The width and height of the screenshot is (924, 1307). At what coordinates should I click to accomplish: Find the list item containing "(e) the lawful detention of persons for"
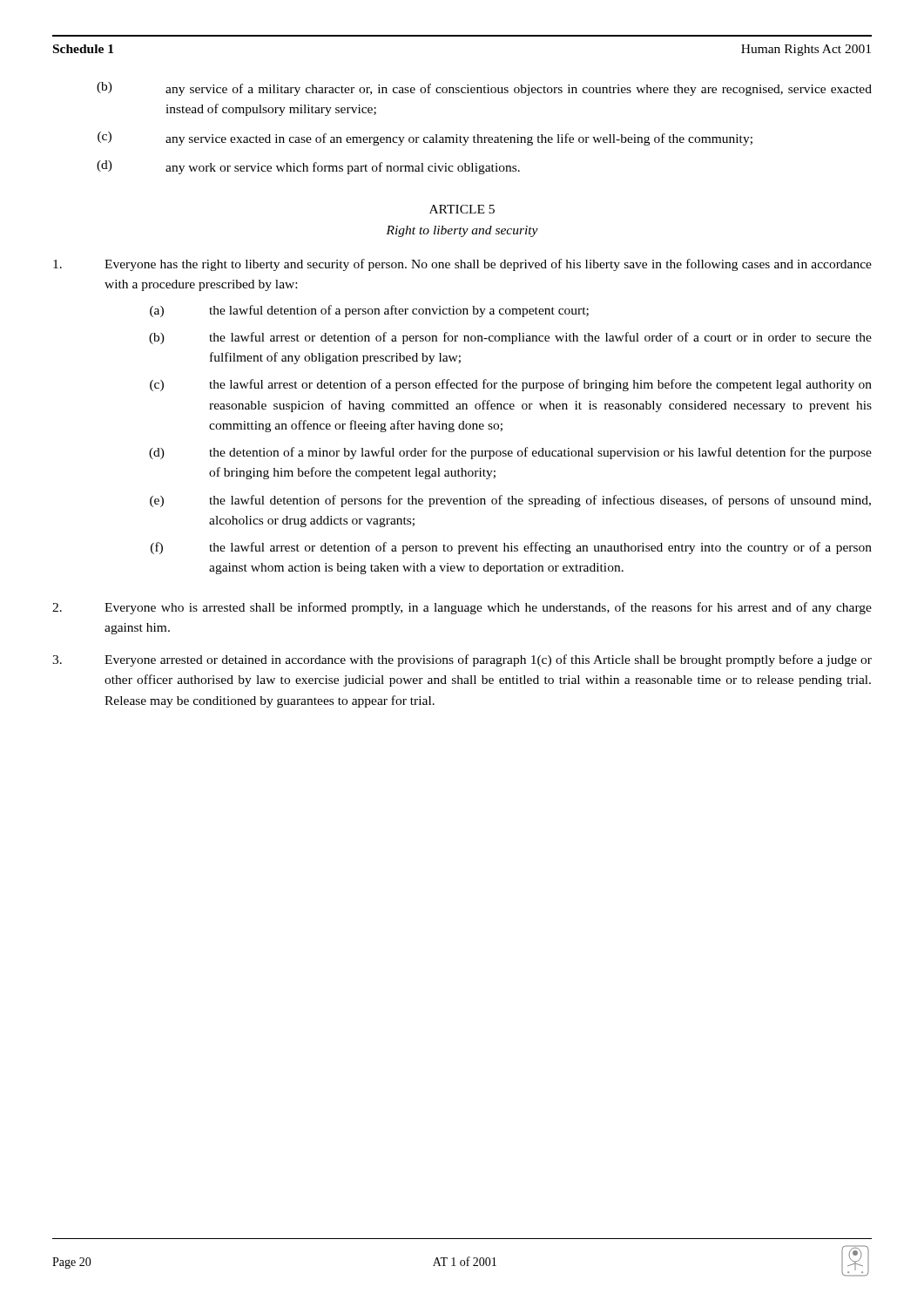pos(488,509)
